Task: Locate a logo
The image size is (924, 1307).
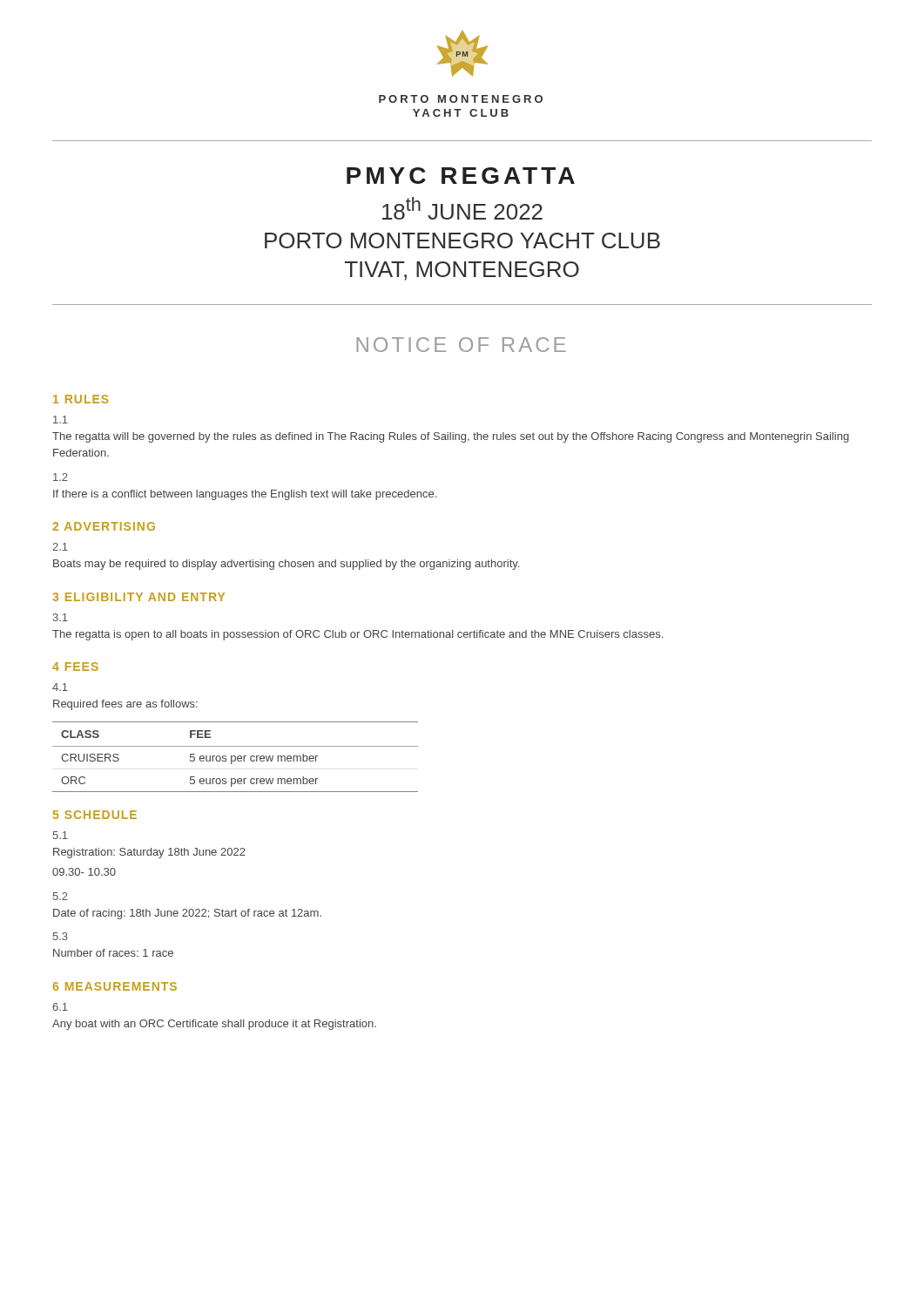Action: pyautogui.click(x=462, y=64)
